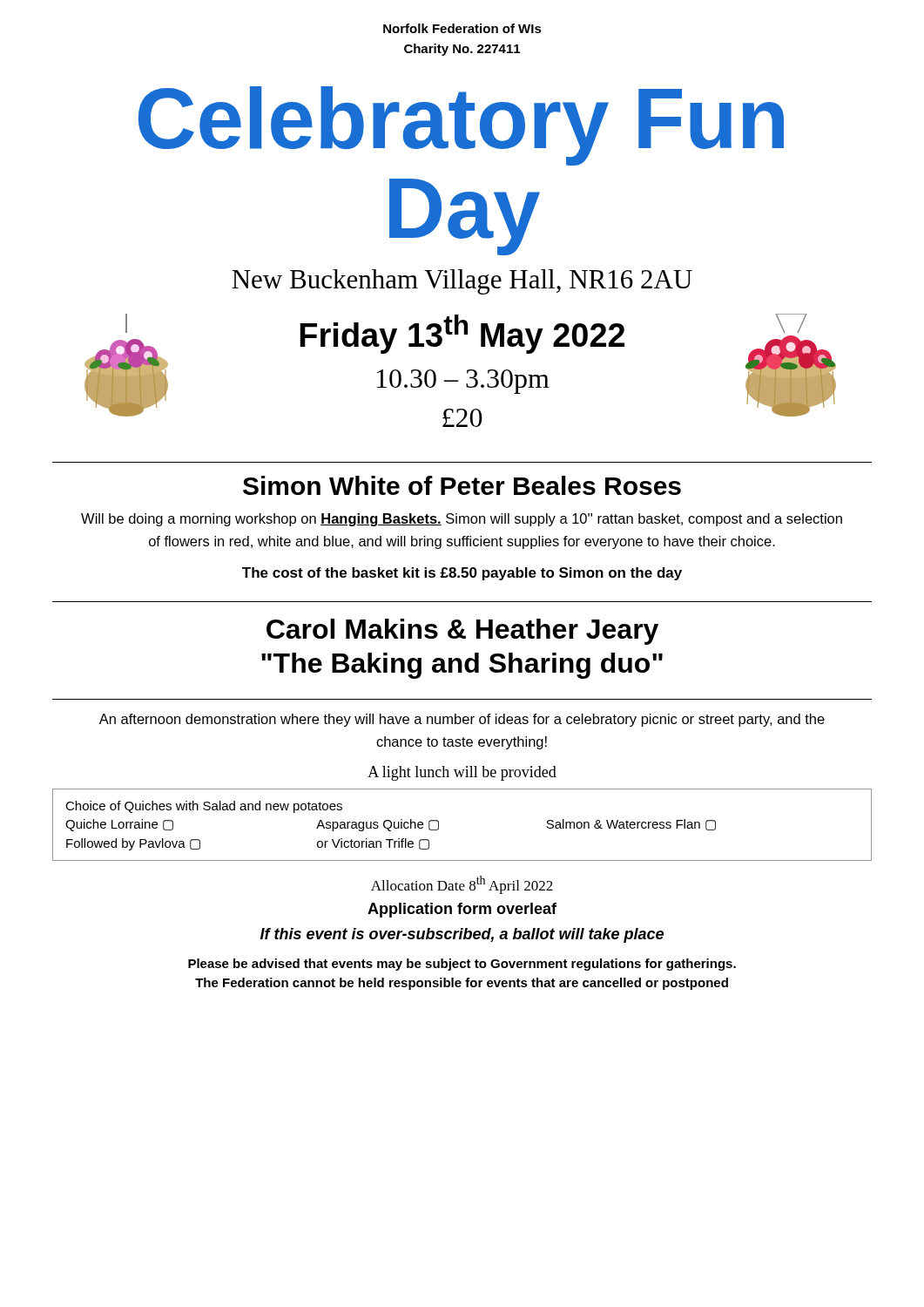Find a table
924x1307 pixels.
pyautogui.click(x=462, y=825)
